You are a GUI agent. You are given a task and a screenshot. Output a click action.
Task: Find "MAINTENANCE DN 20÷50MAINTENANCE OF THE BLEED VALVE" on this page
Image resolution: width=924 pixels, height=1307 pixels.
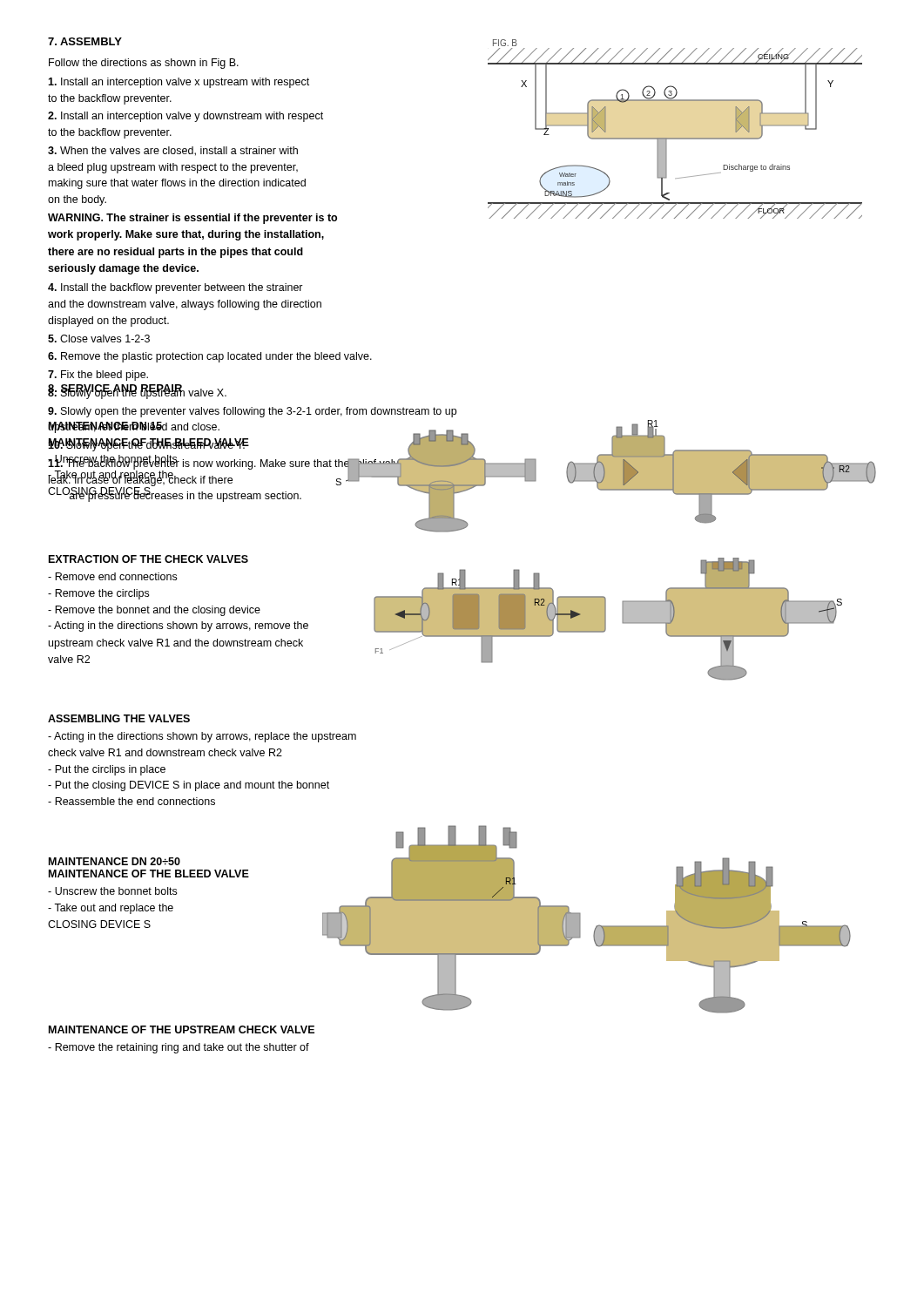[x=148, y=868]
